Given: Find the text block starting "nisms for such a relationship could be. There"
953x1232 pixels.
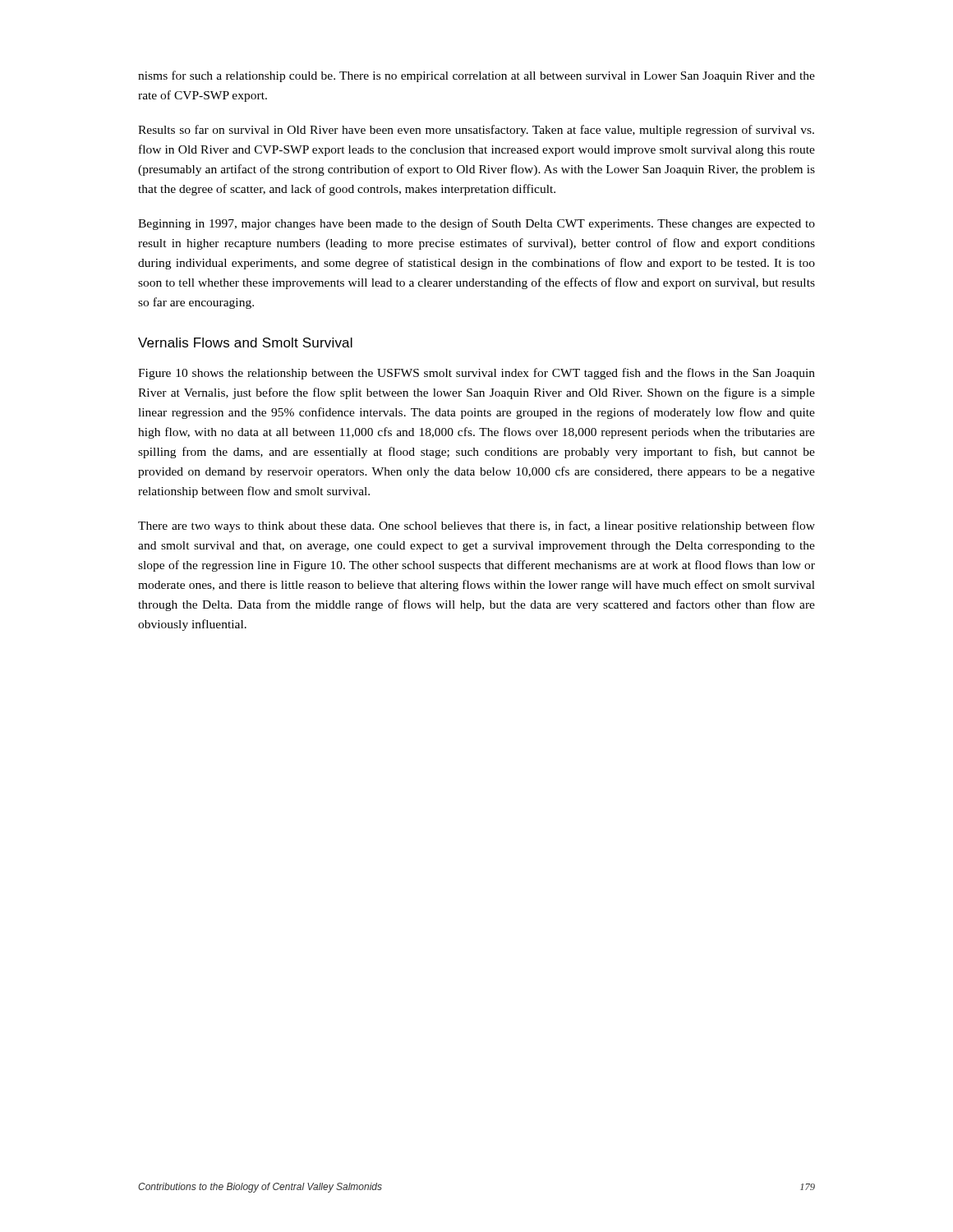Looking at the screenshot, I should tap(476, 85).
